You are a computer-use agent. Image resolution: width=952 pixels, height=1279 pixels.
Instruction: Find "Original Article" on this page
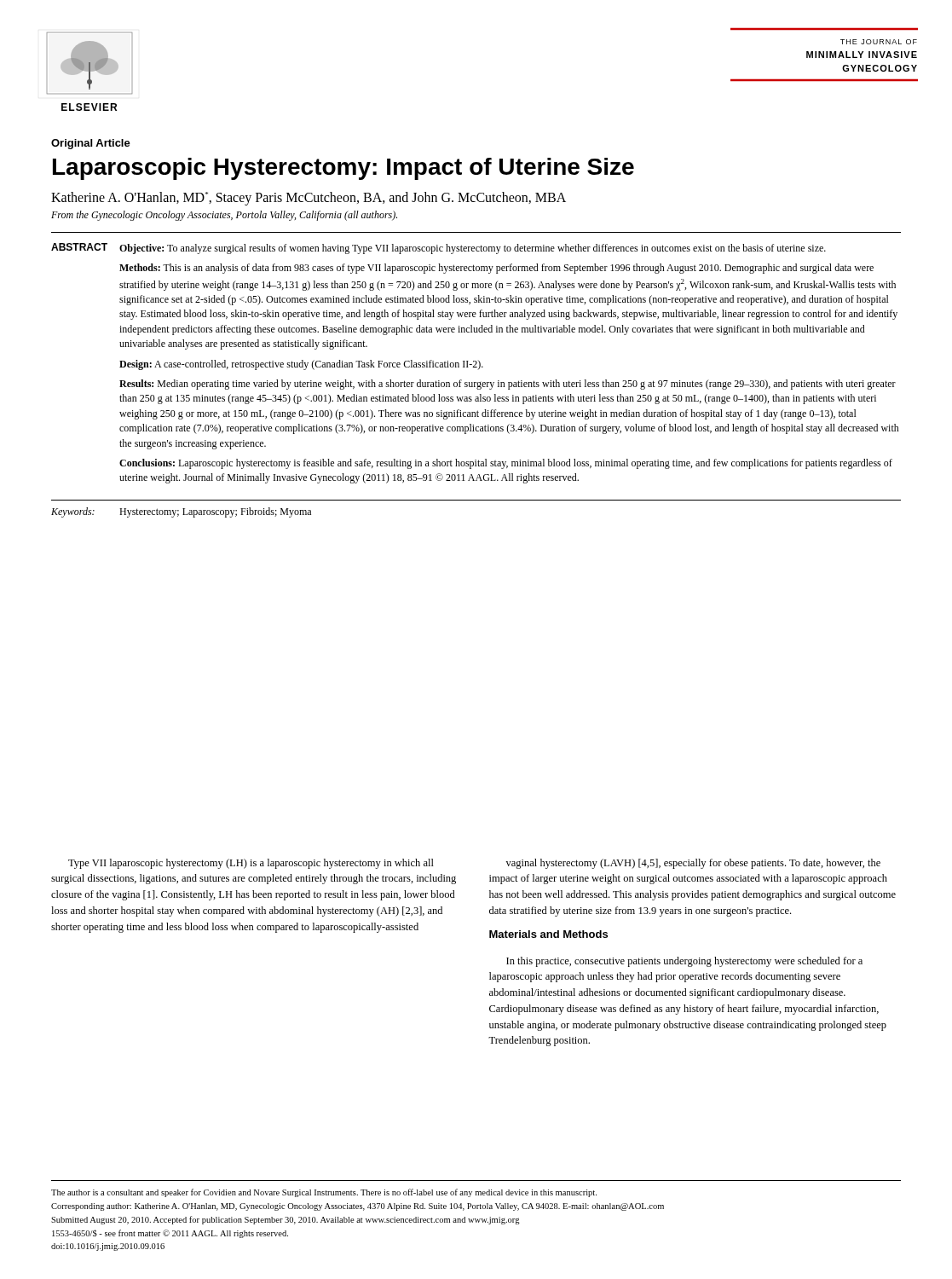point(91,143)
